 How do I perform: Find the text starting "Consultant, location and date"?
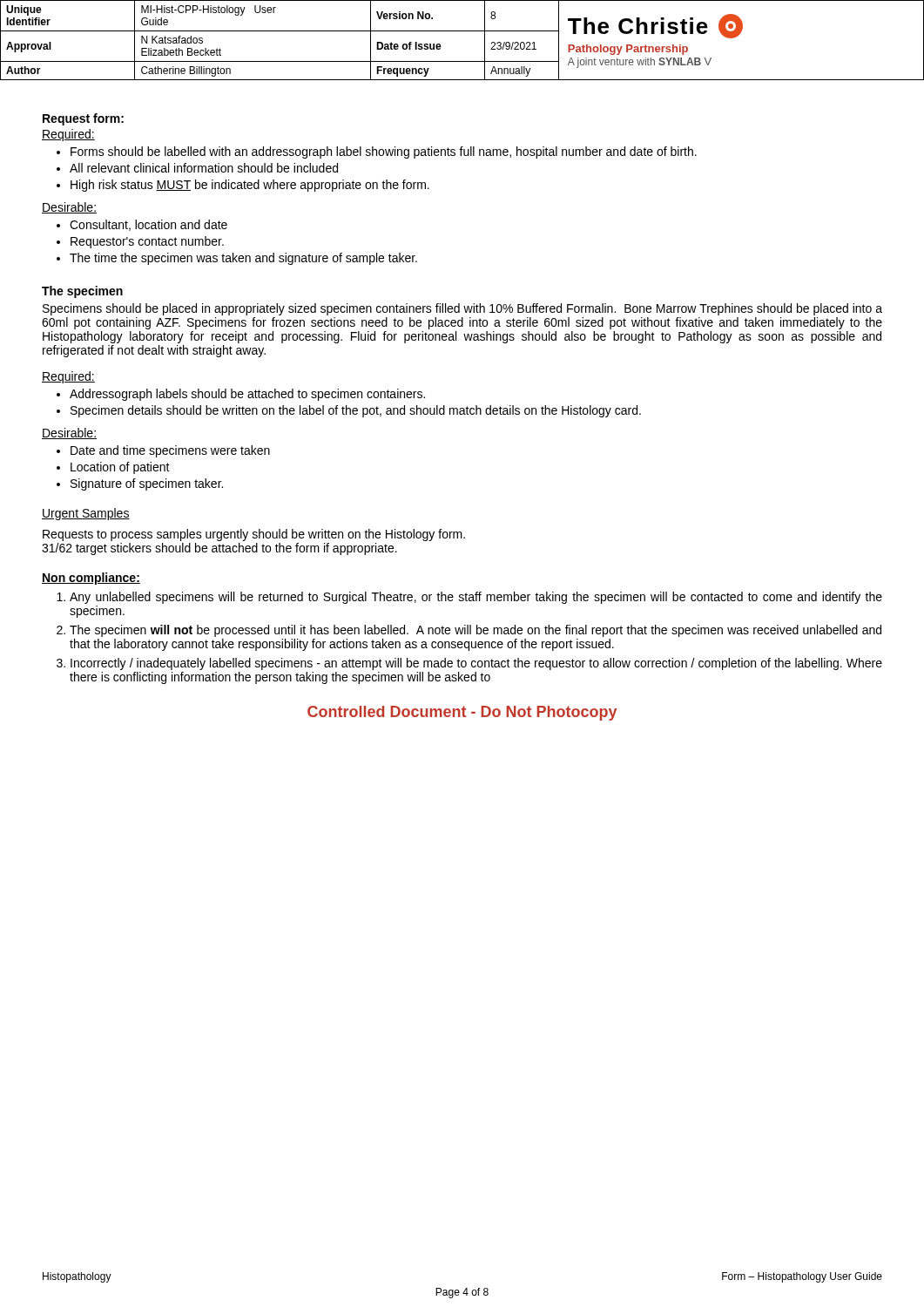pos(149,225)
